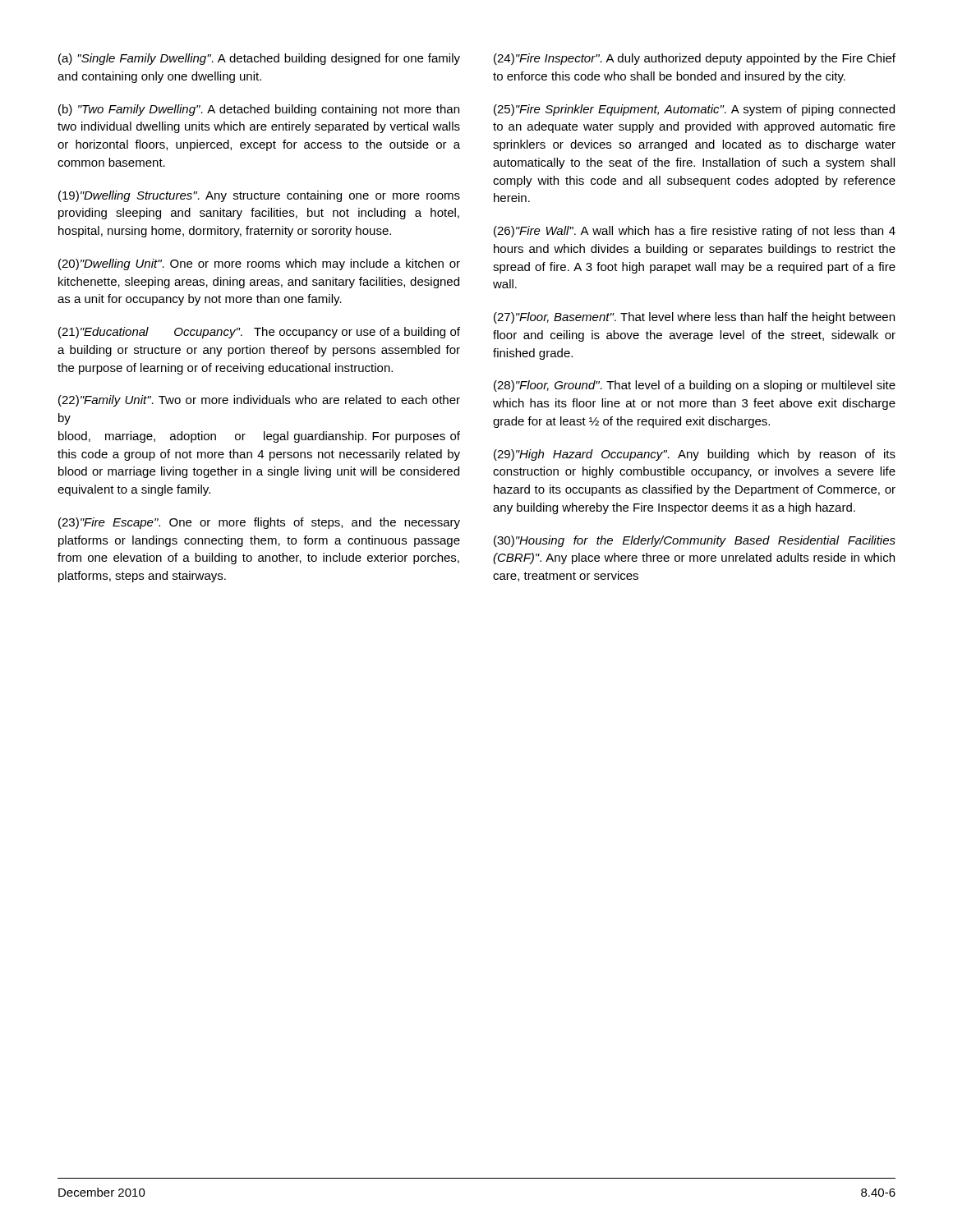This screenshot has width=953, height=1232.
Task: Point to the passage starting "(27)"Floor, Basement". That level where"
Action: tap(694, 334)
